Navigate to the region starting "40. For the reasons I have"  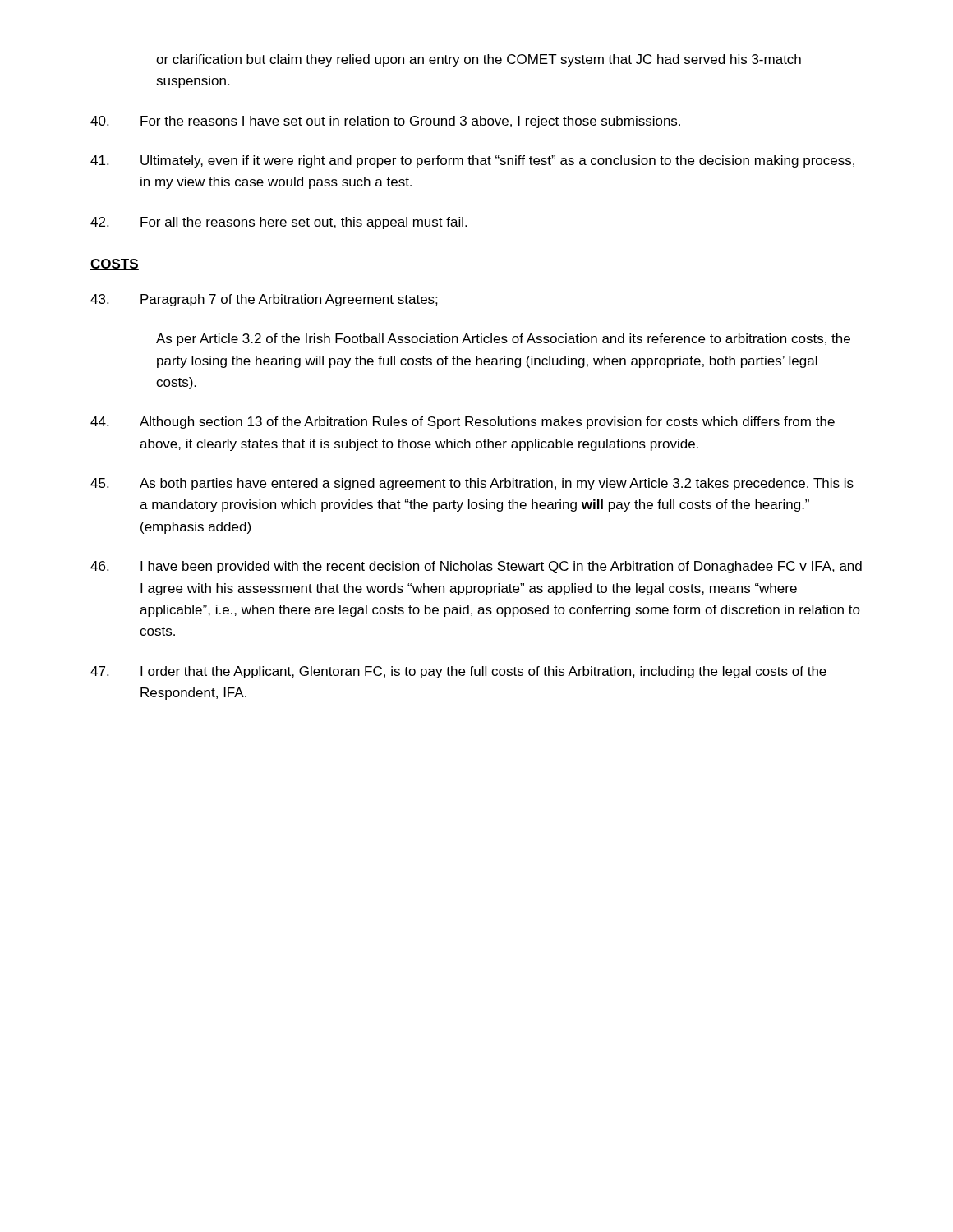click(x=476, y=121)
